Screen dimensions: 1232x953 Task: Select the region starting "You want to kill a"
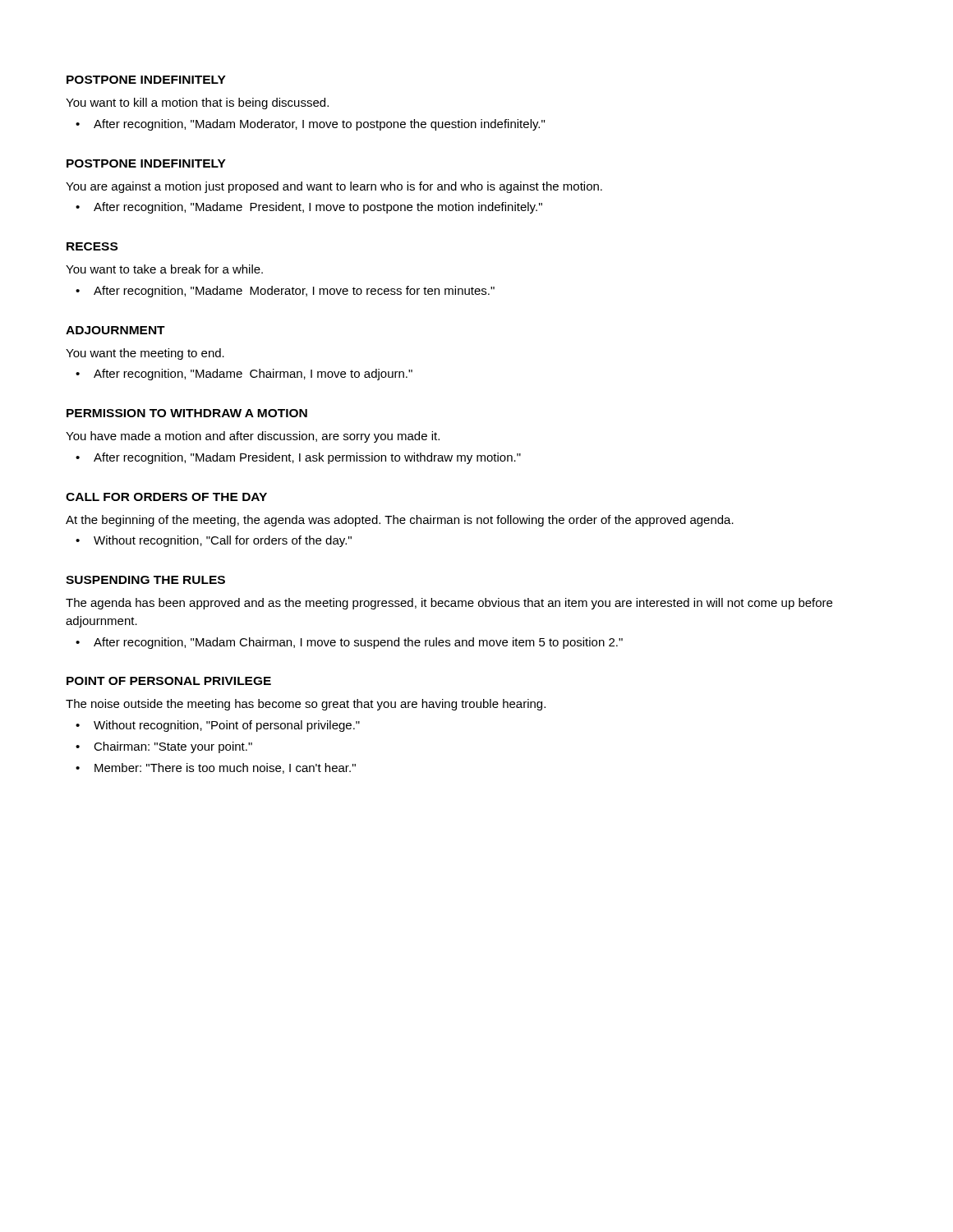coord(198,102)
